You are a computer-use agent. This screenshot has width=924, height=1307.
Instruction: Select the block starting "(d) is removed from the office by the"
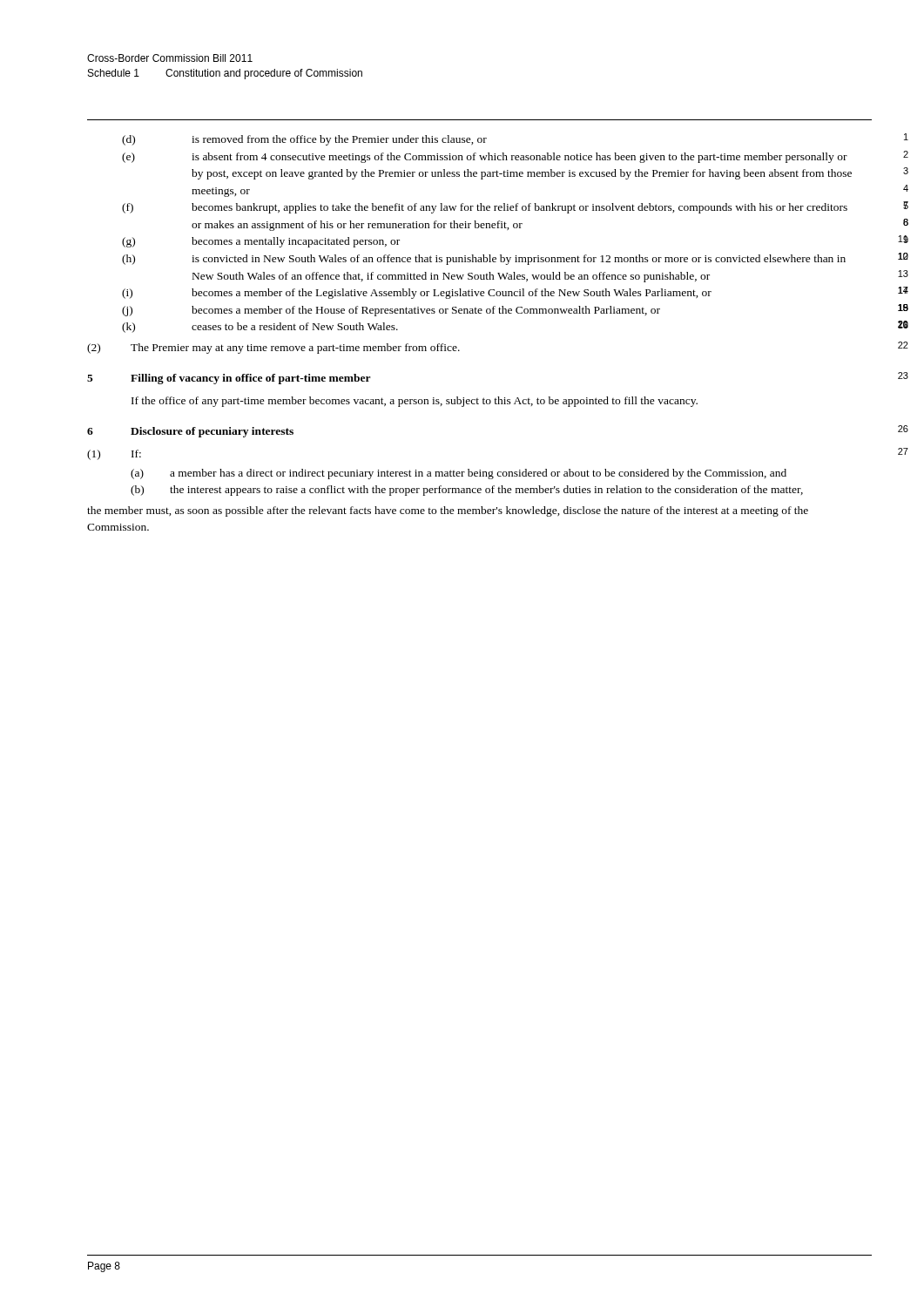point(471,139)
